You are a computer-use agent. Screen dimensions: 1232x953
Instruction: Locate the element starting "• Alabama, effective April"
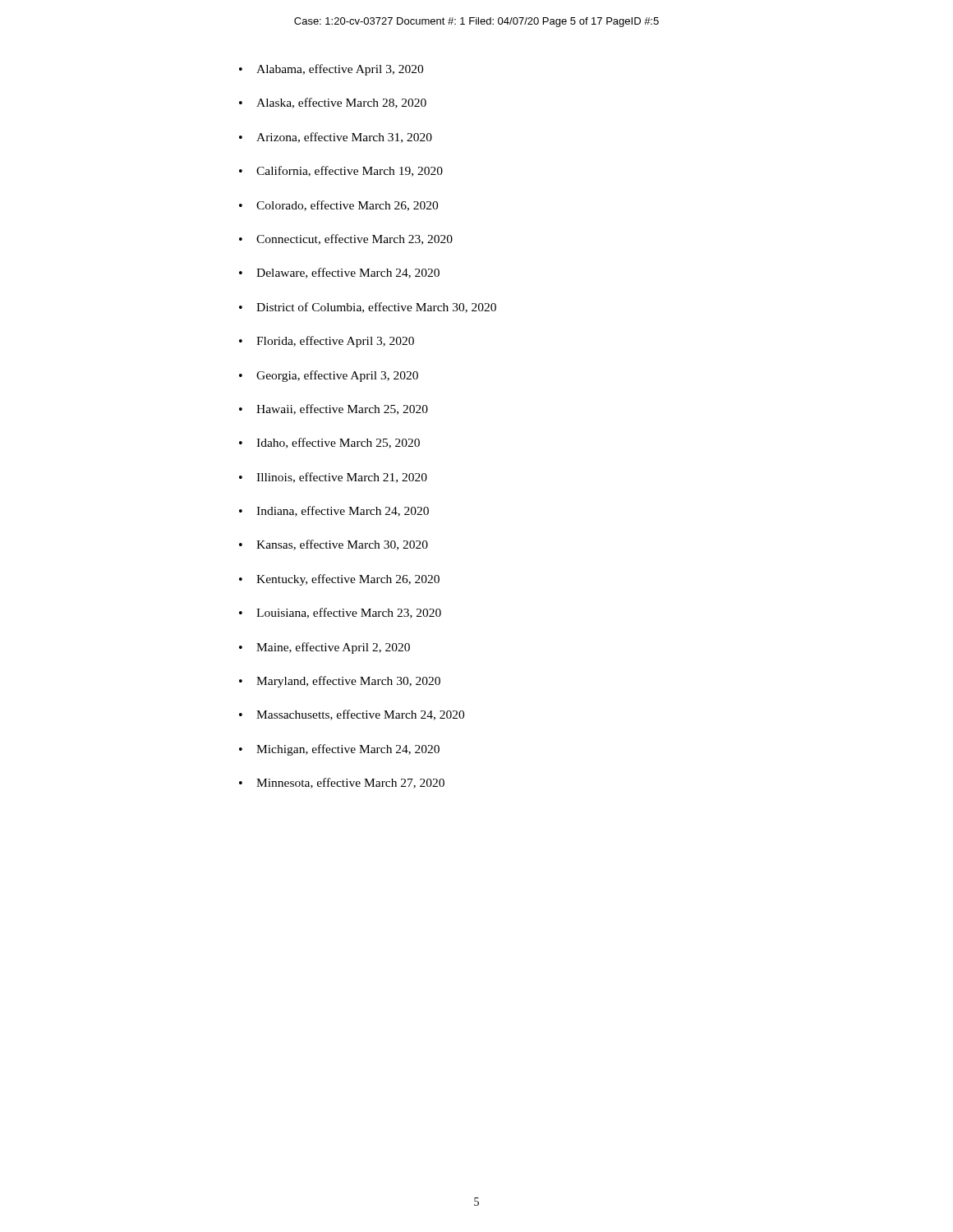[331, 70]
